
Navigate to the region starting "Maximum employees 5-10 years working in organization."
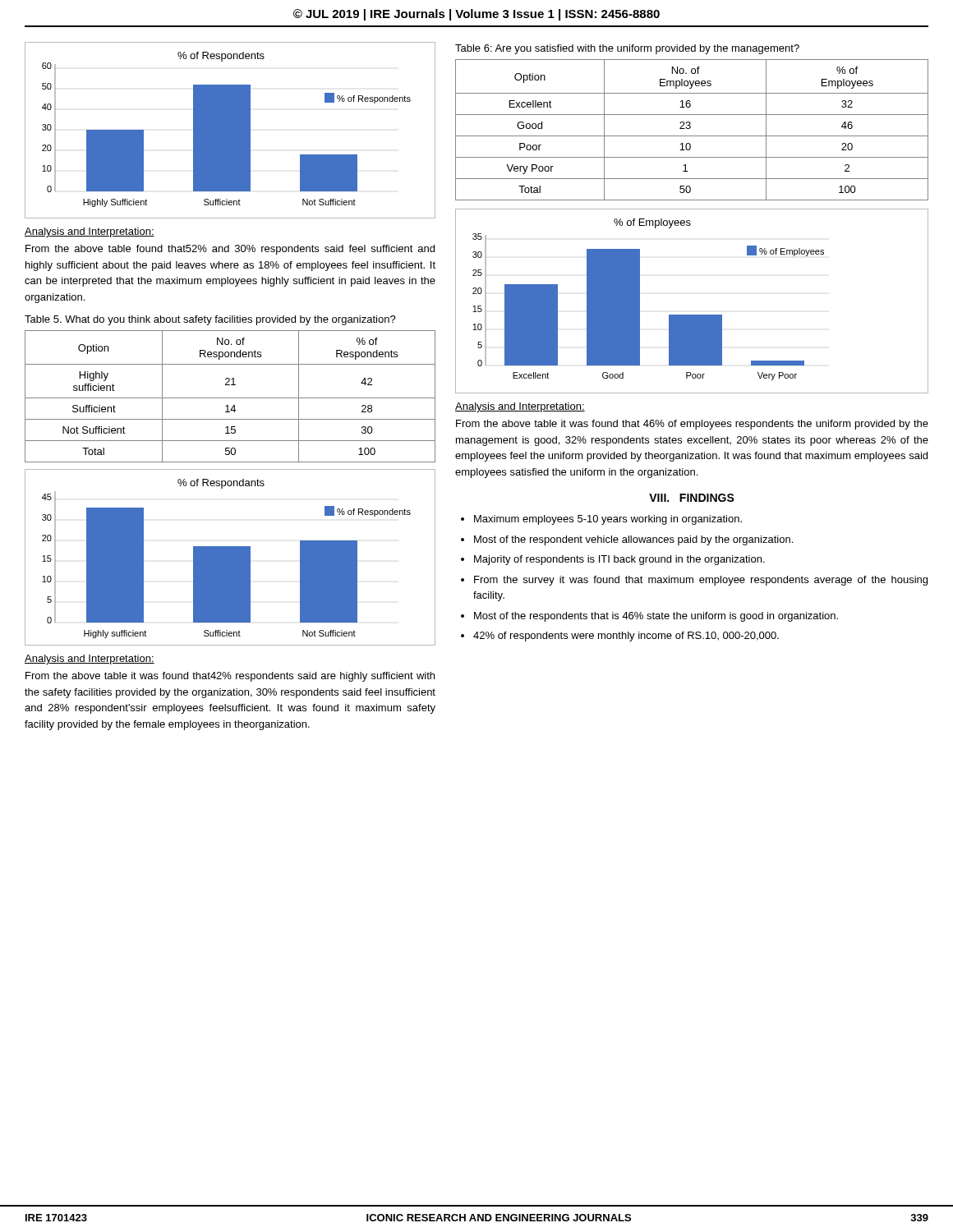tap(608, 519)
